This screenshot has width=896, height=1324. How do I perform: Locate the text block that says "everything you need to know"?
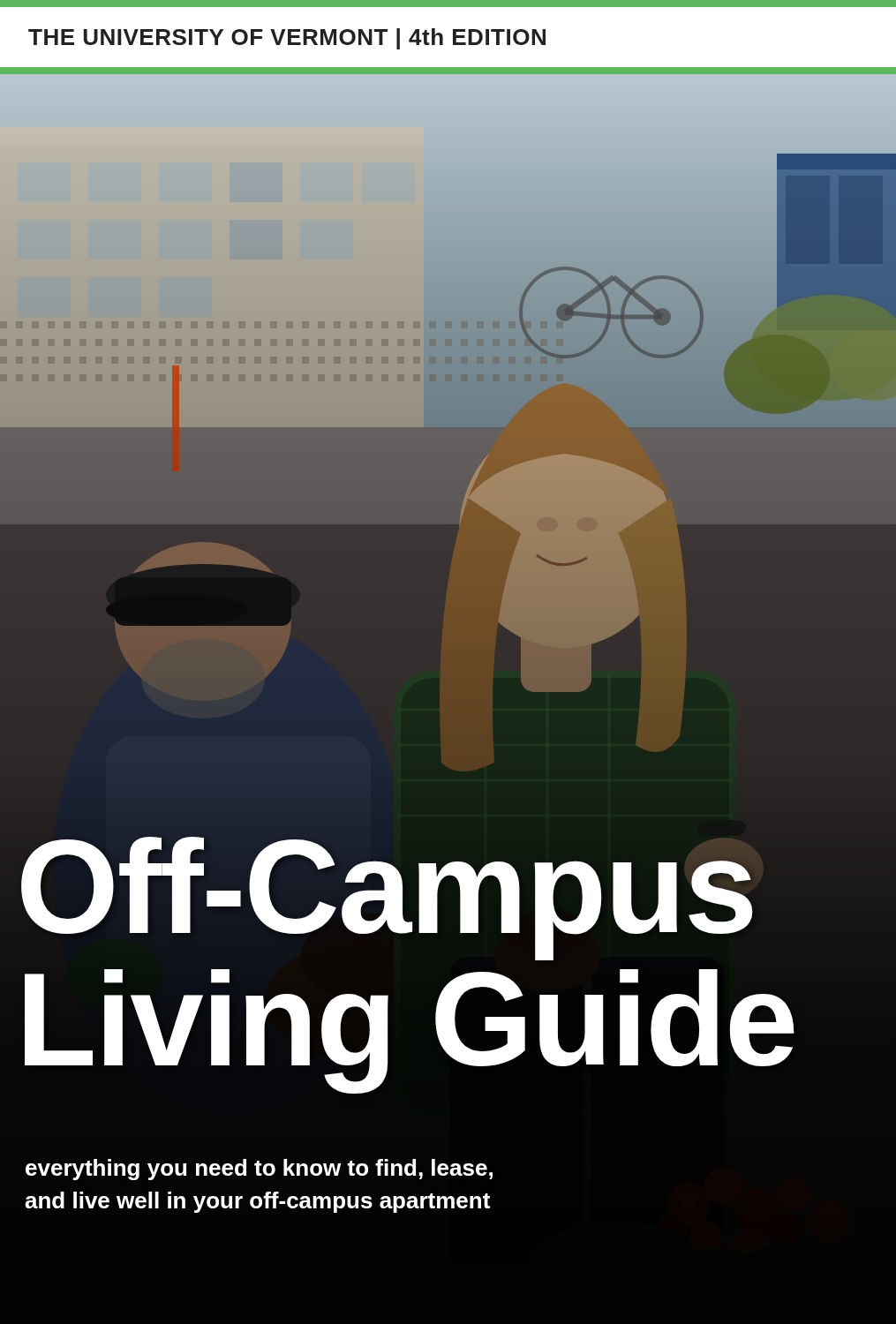460,1185
